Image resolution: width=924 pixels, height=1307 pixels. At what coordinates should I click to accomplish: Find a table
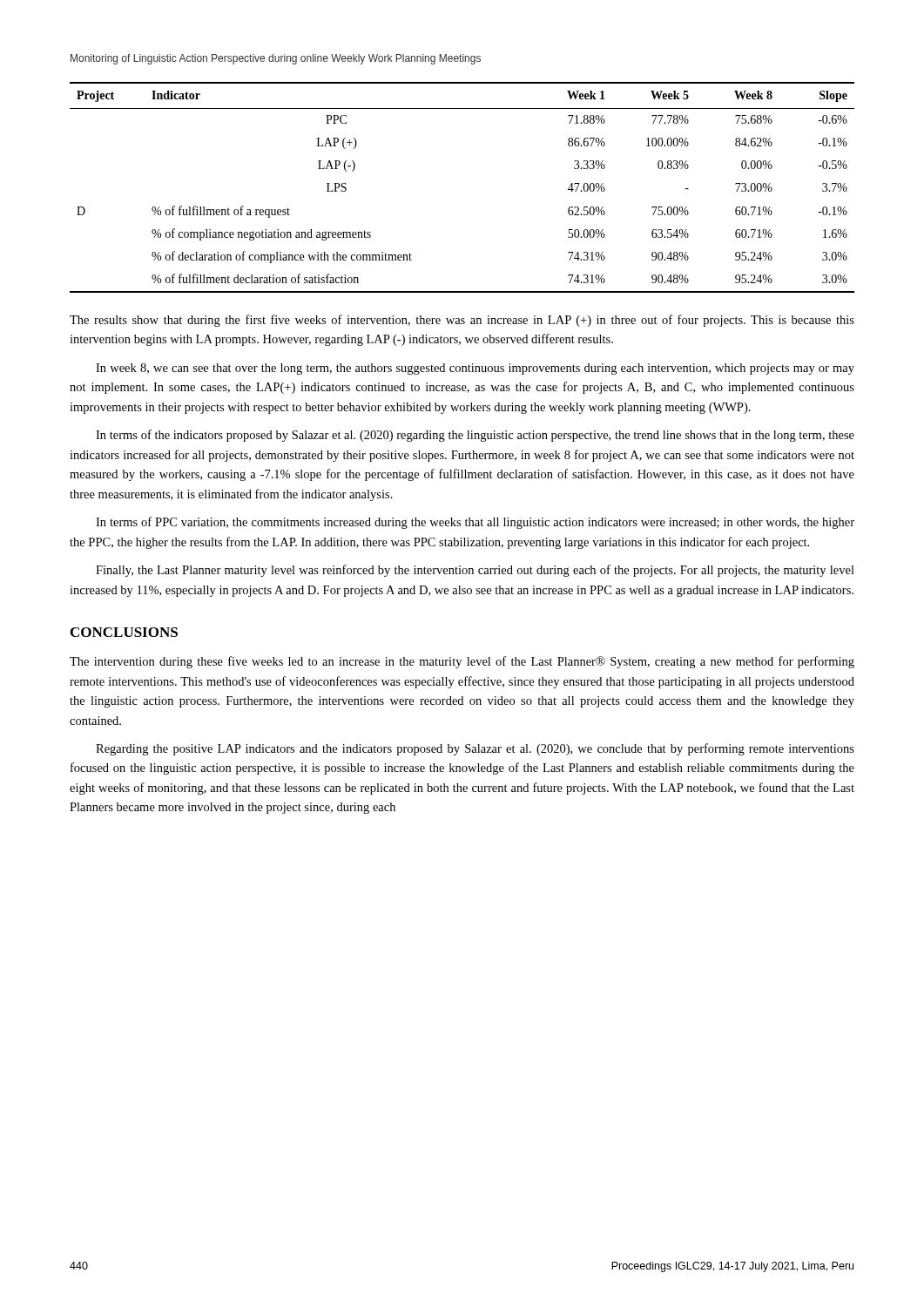(462, 187)
